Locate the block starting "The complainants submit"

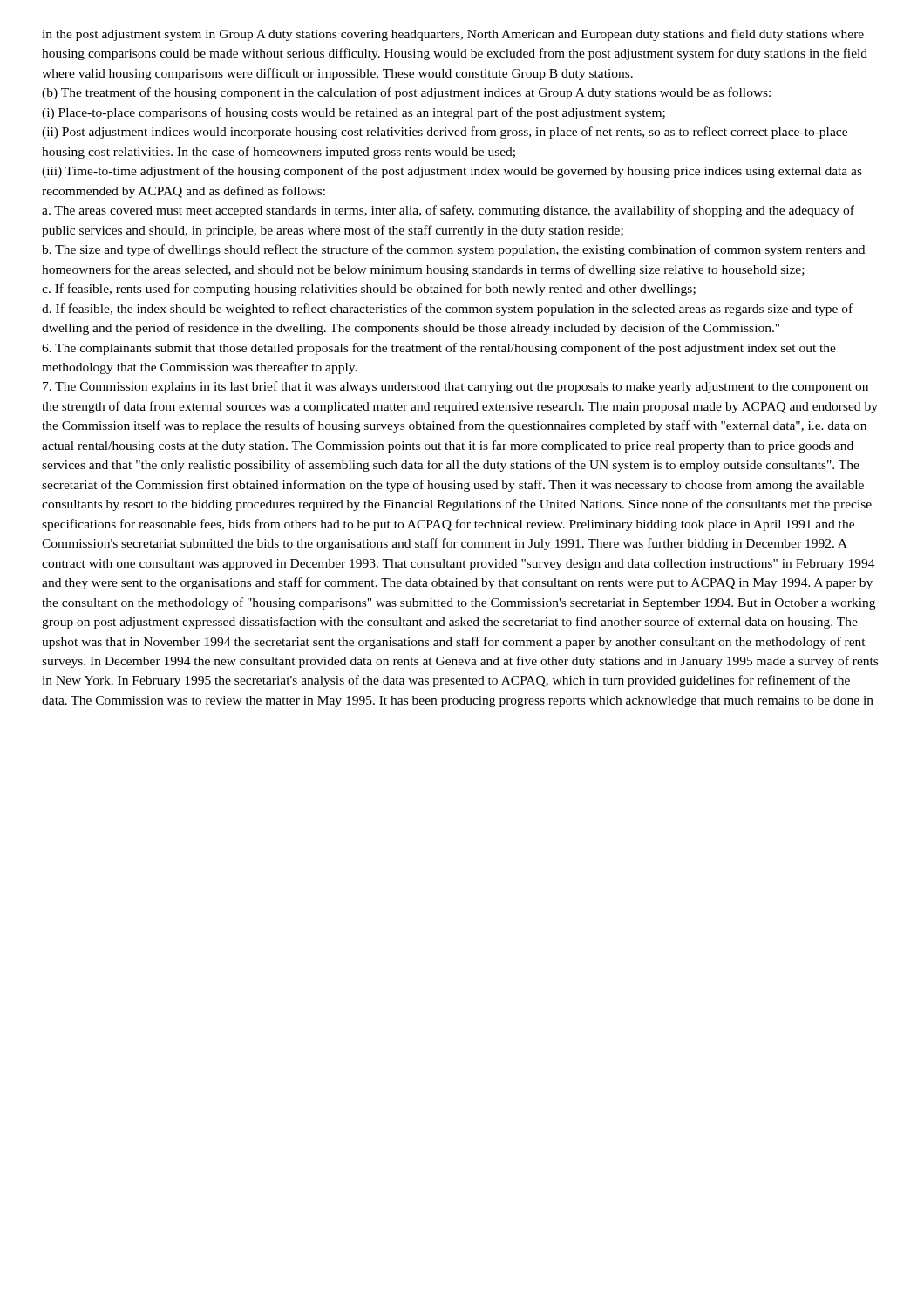pos(439,357)
